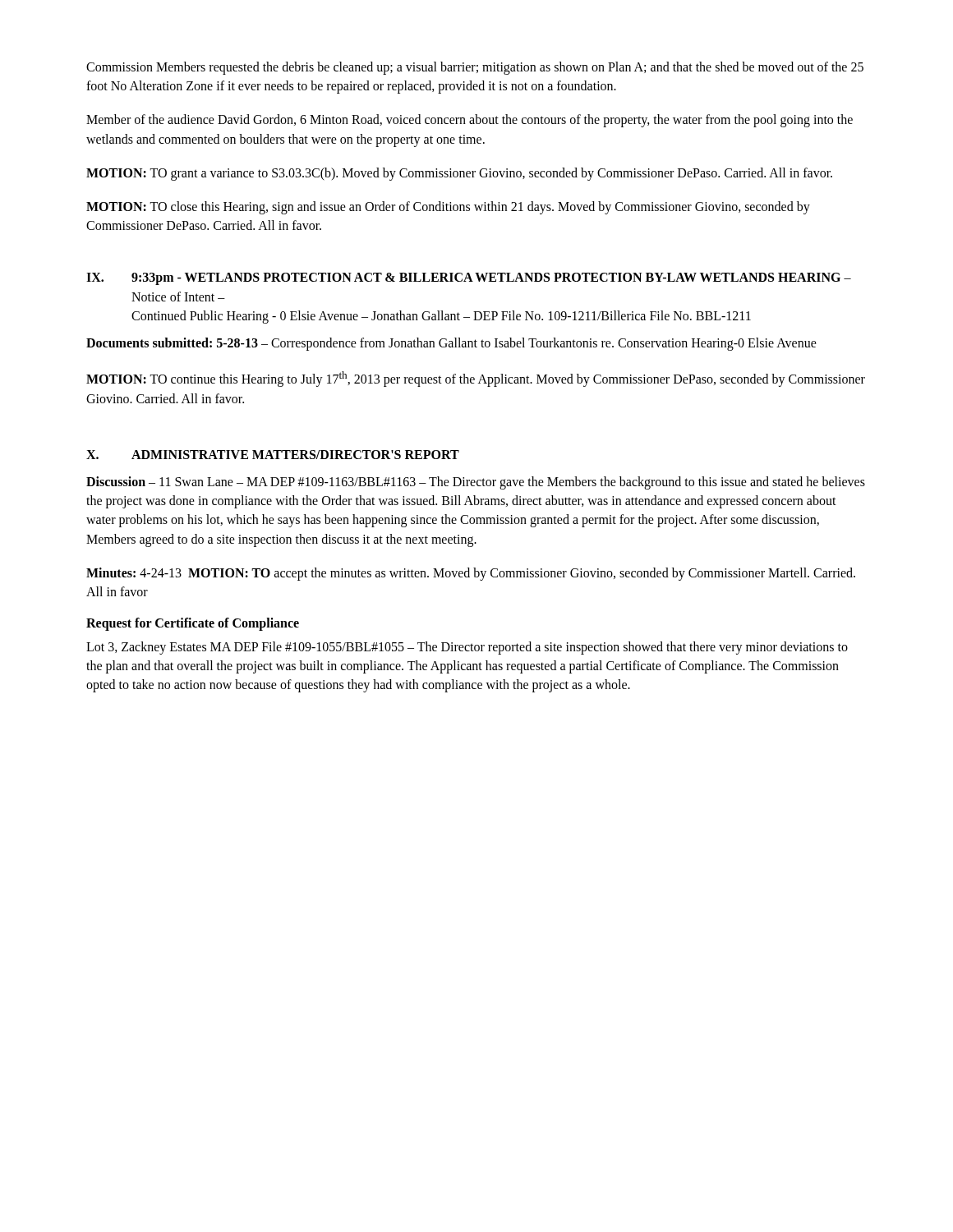
Task: Locate the element starting "MOTION: TO close this Hearing, sign"
Action: [448, 216]
